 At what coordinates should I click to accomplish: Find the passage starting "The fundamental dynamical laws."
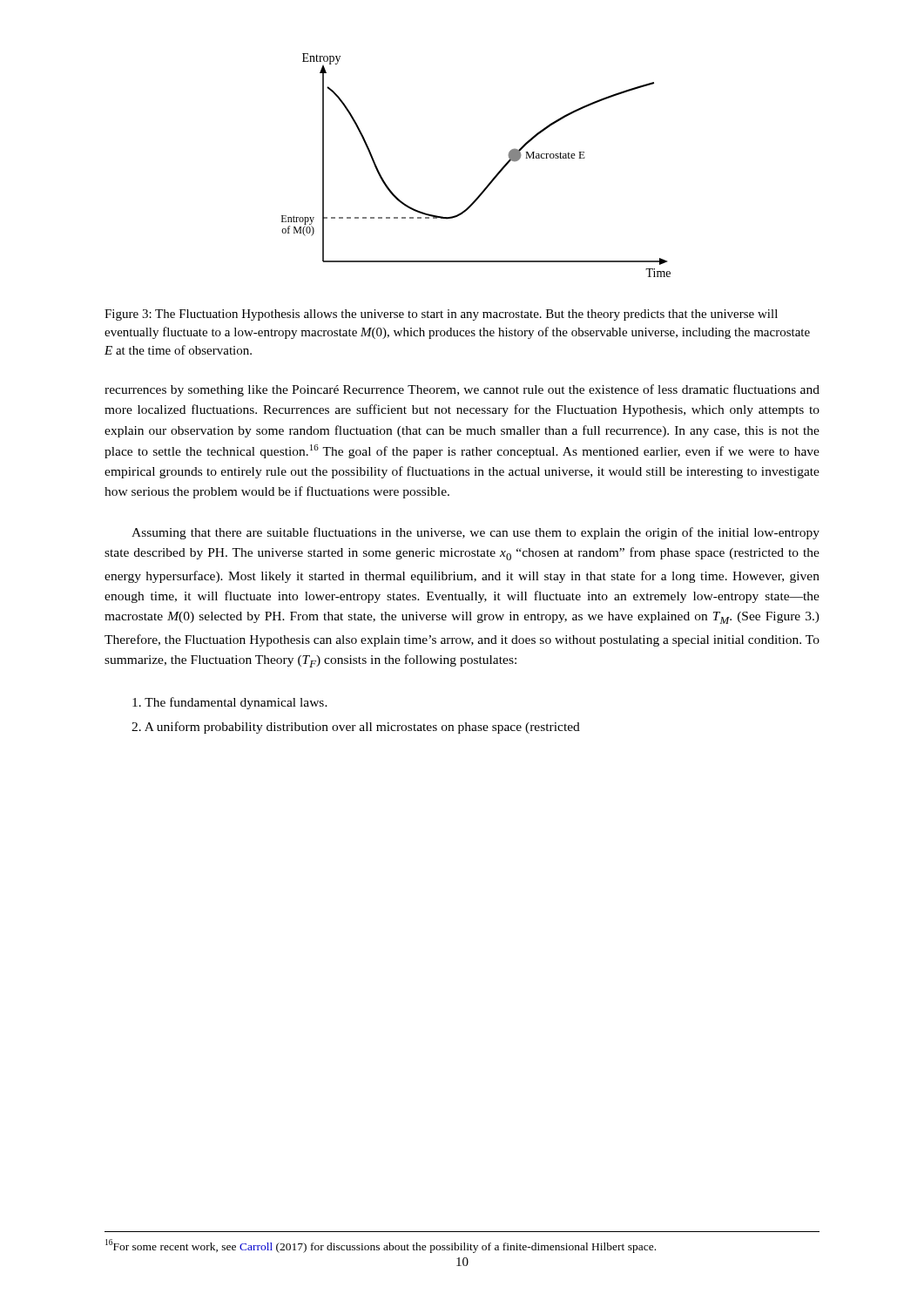(230, 702)
